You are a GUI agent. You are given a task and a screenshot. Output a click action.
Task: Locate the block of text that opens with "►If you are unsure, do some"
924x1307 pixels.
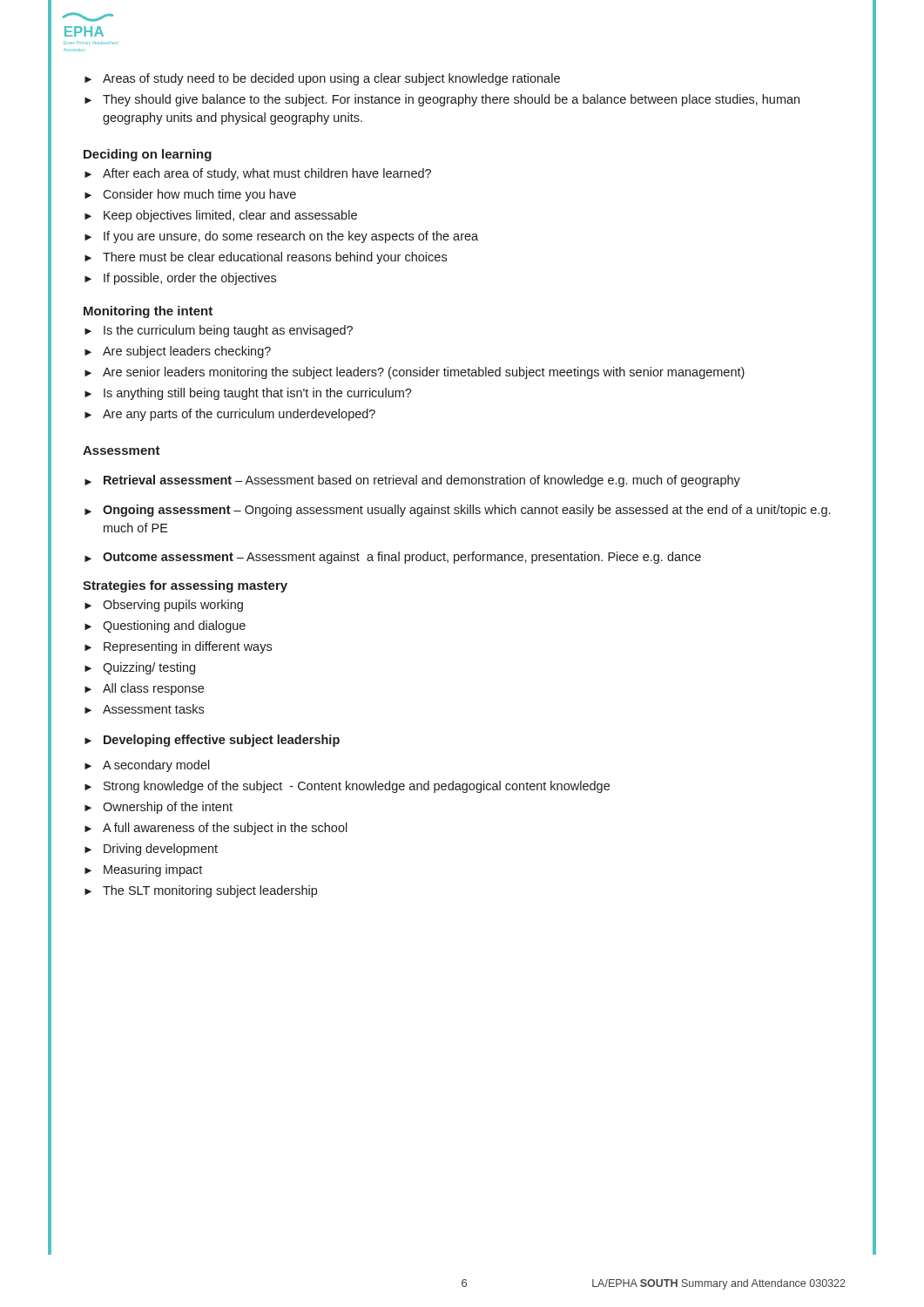(x=280, y=237)
